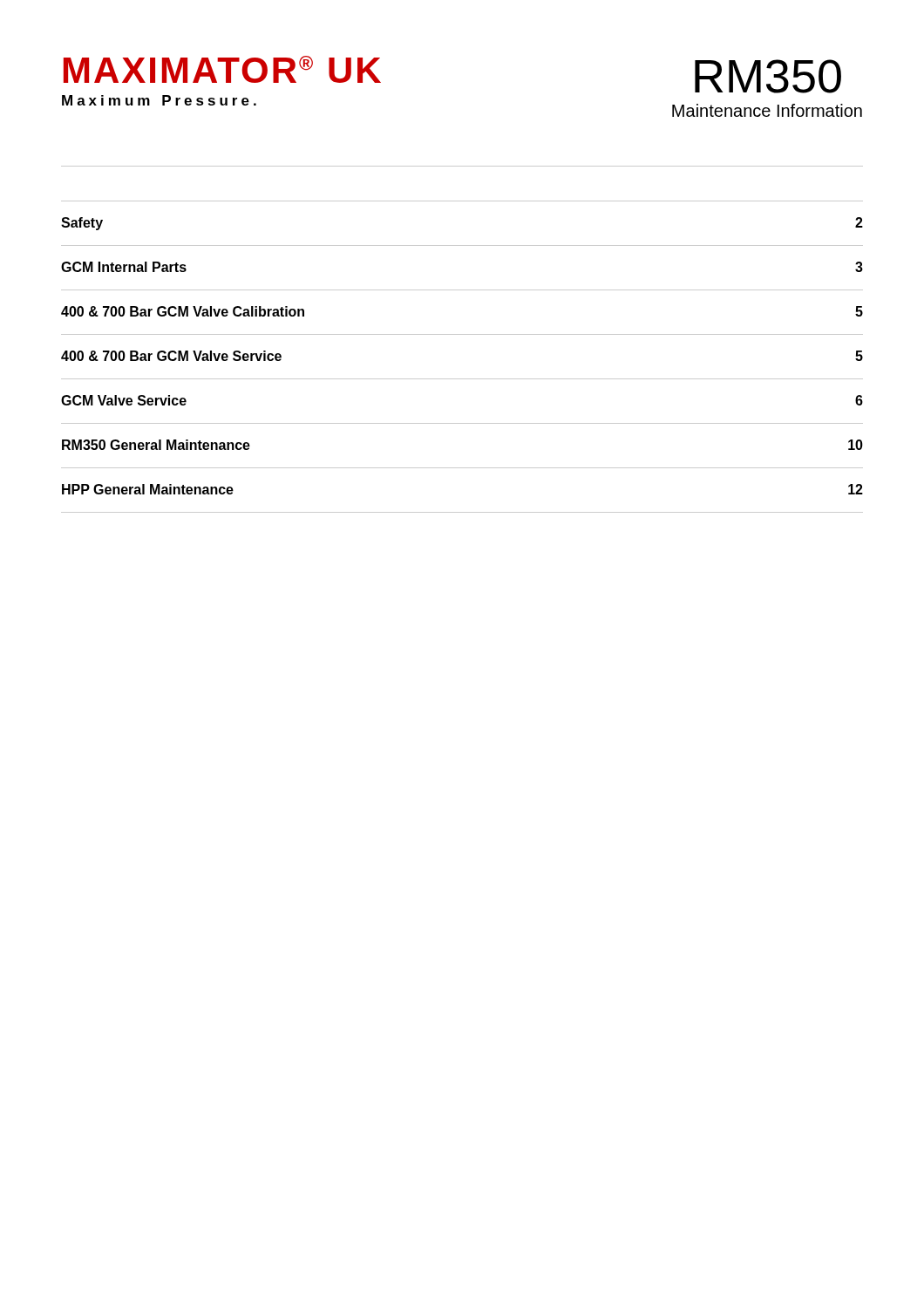This screenshot has height=1308, width=924.
Task: Find the element starting "RM350 General Maintenance 10"
Action: pos(160,444)
